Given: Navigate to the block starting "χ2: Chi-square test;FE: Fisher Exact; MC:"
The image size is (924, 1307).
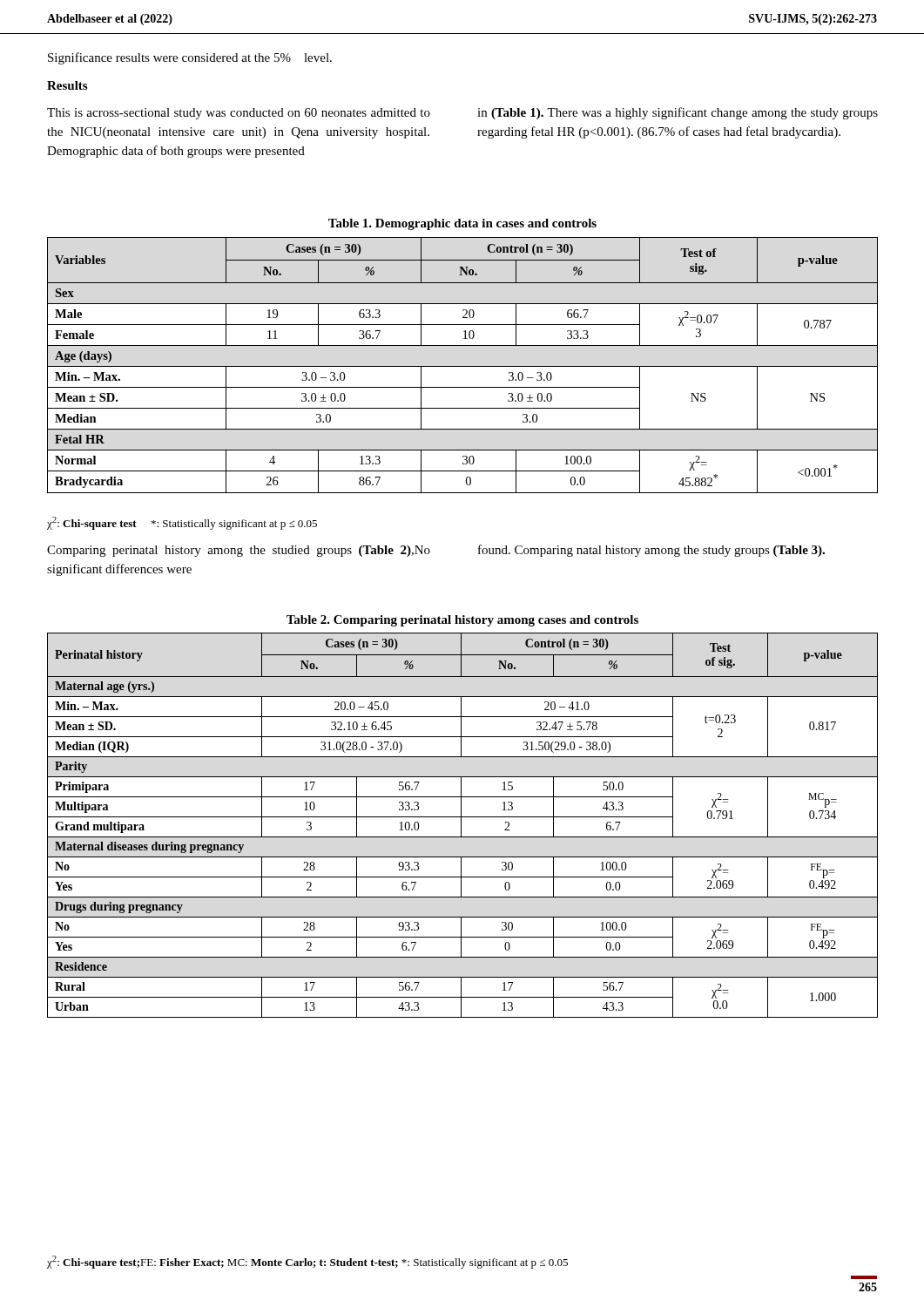Looking at the screenshot, I should click(308, 1261).
